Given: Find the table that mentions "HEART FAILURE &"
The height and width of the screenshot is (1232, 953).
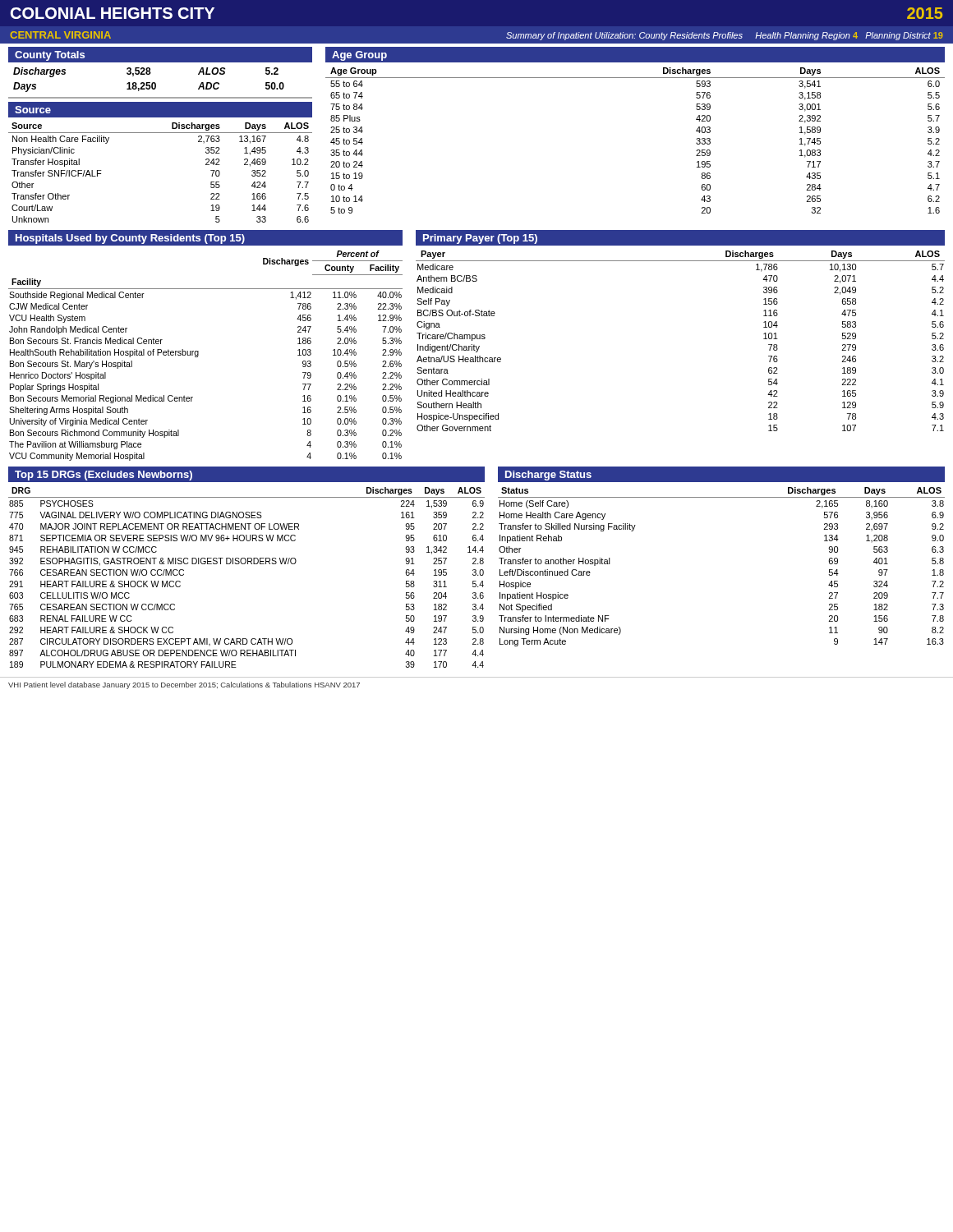Looking at the screenshot, I should click(246, 577).
